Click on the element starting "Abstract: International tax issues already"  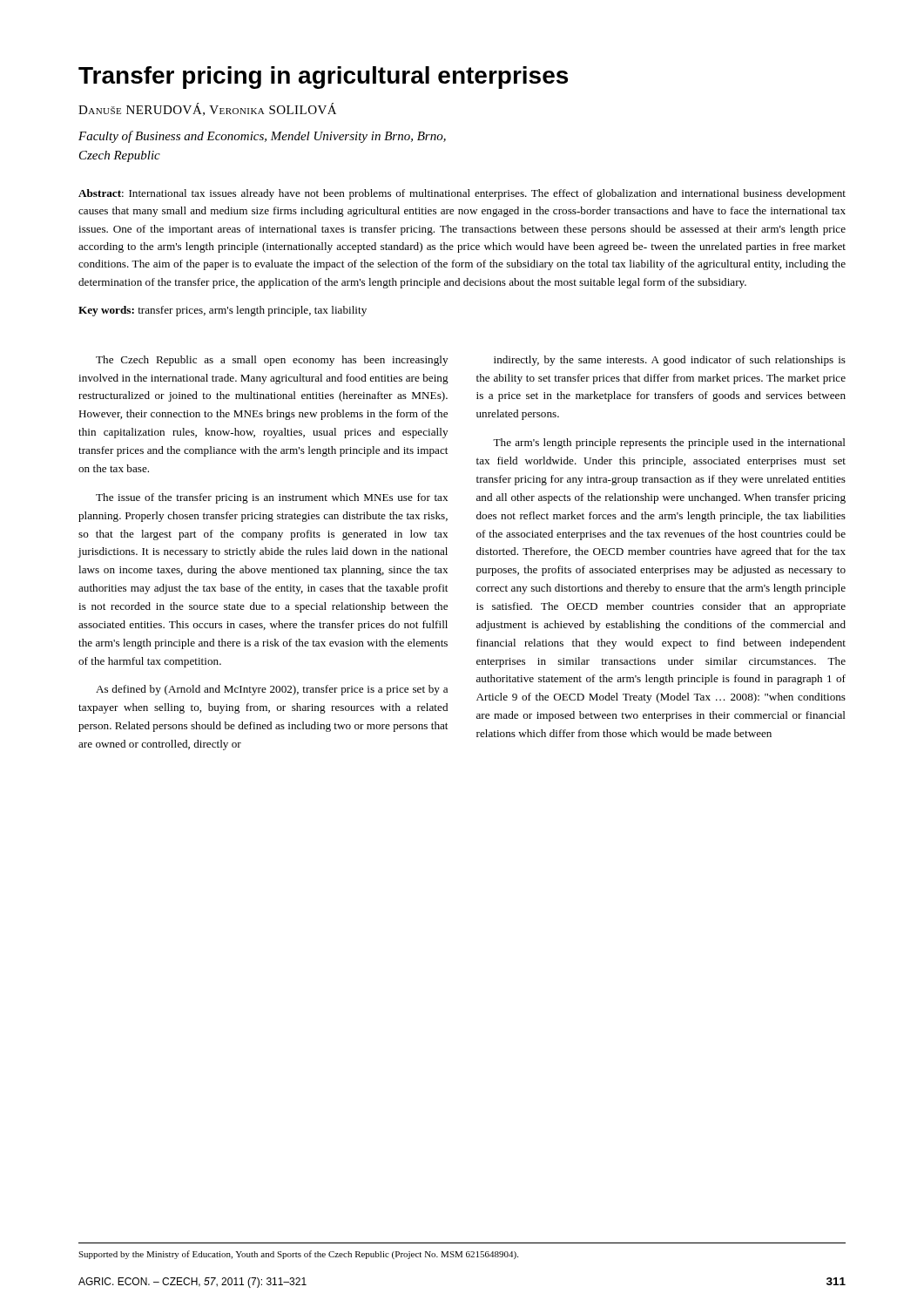point(462,237)
